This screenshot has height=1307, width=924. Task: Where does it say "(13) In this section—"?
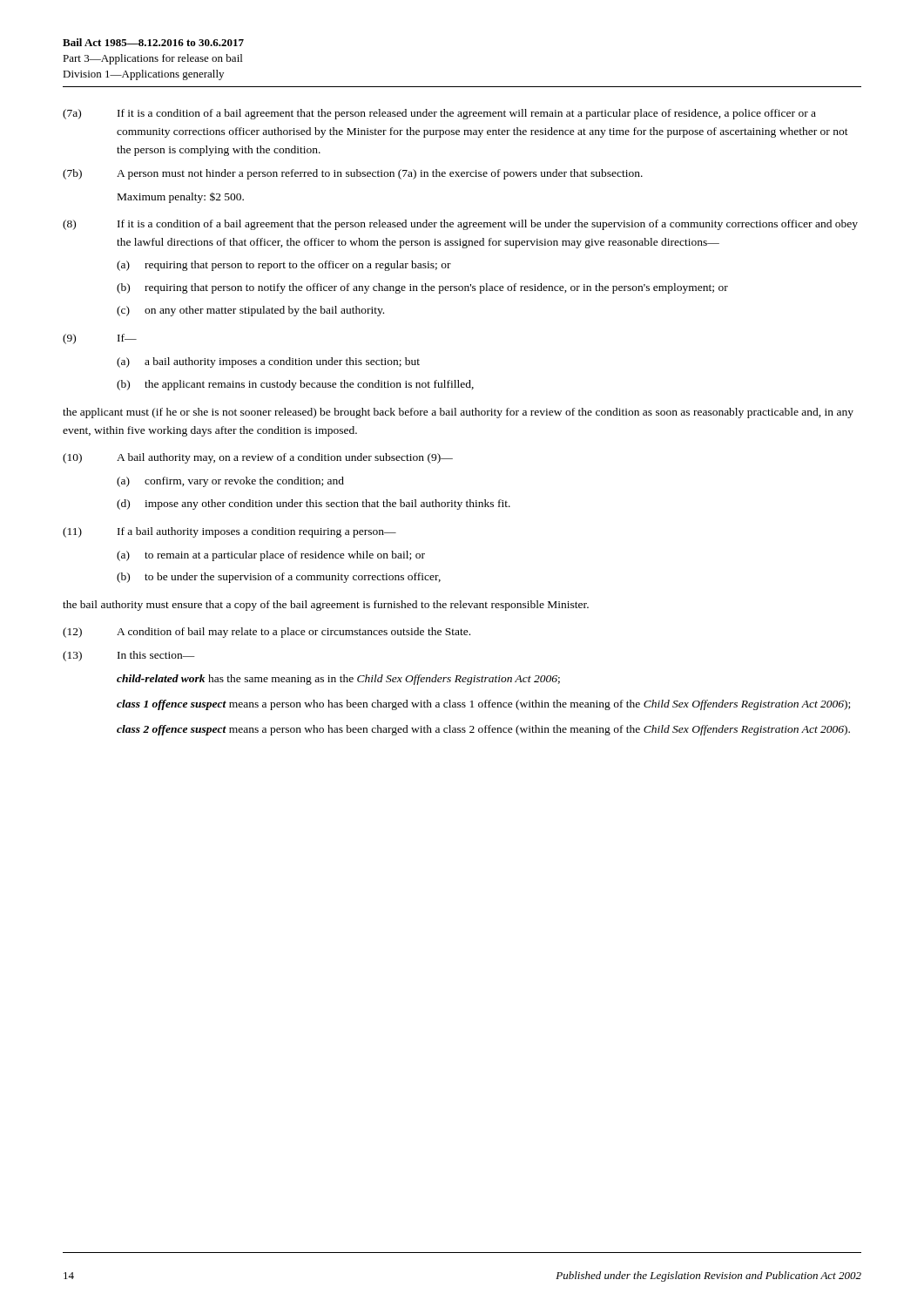129,656
